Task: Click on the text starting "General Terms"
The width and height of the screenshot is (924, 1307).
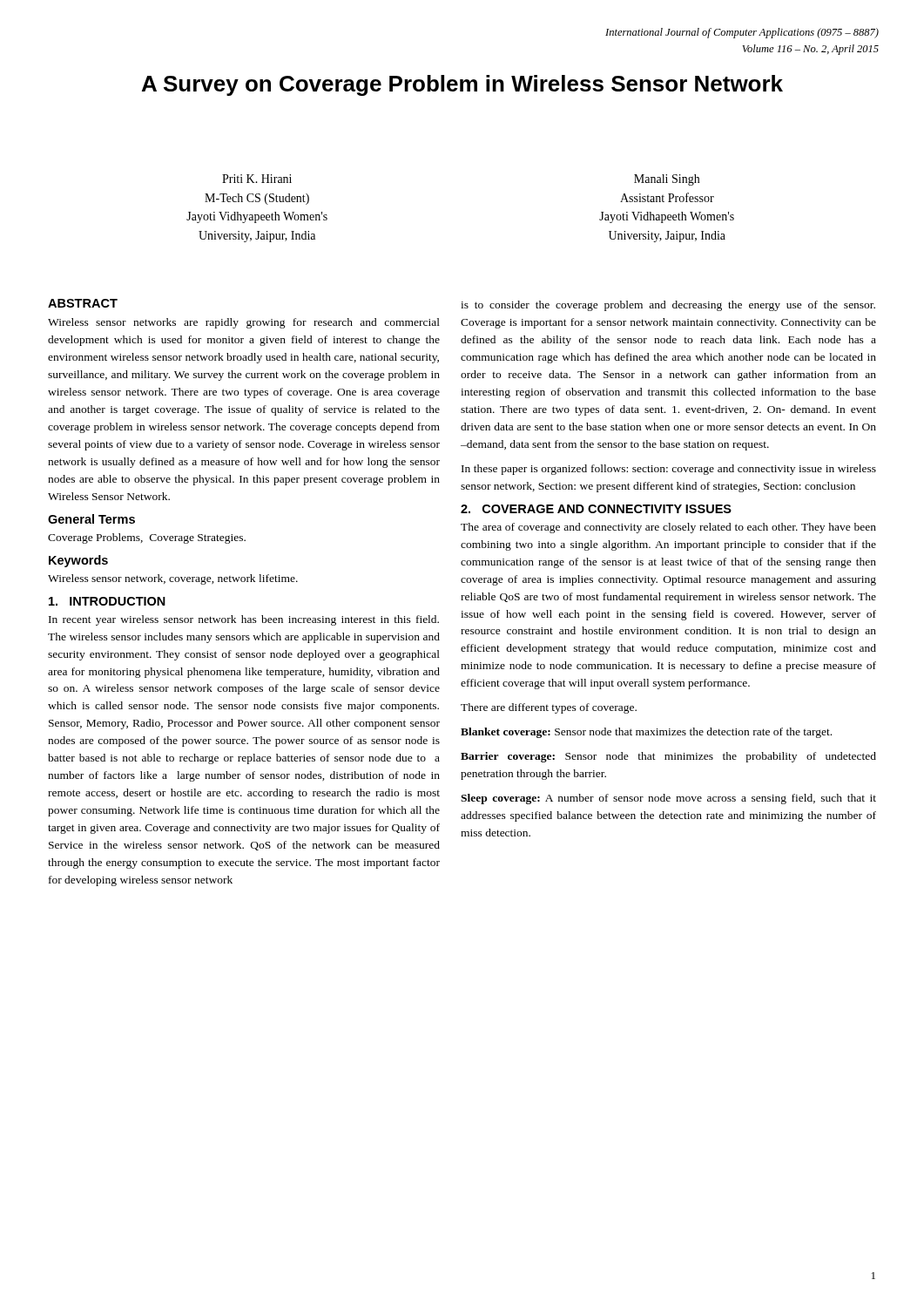Action: [91, 519]
